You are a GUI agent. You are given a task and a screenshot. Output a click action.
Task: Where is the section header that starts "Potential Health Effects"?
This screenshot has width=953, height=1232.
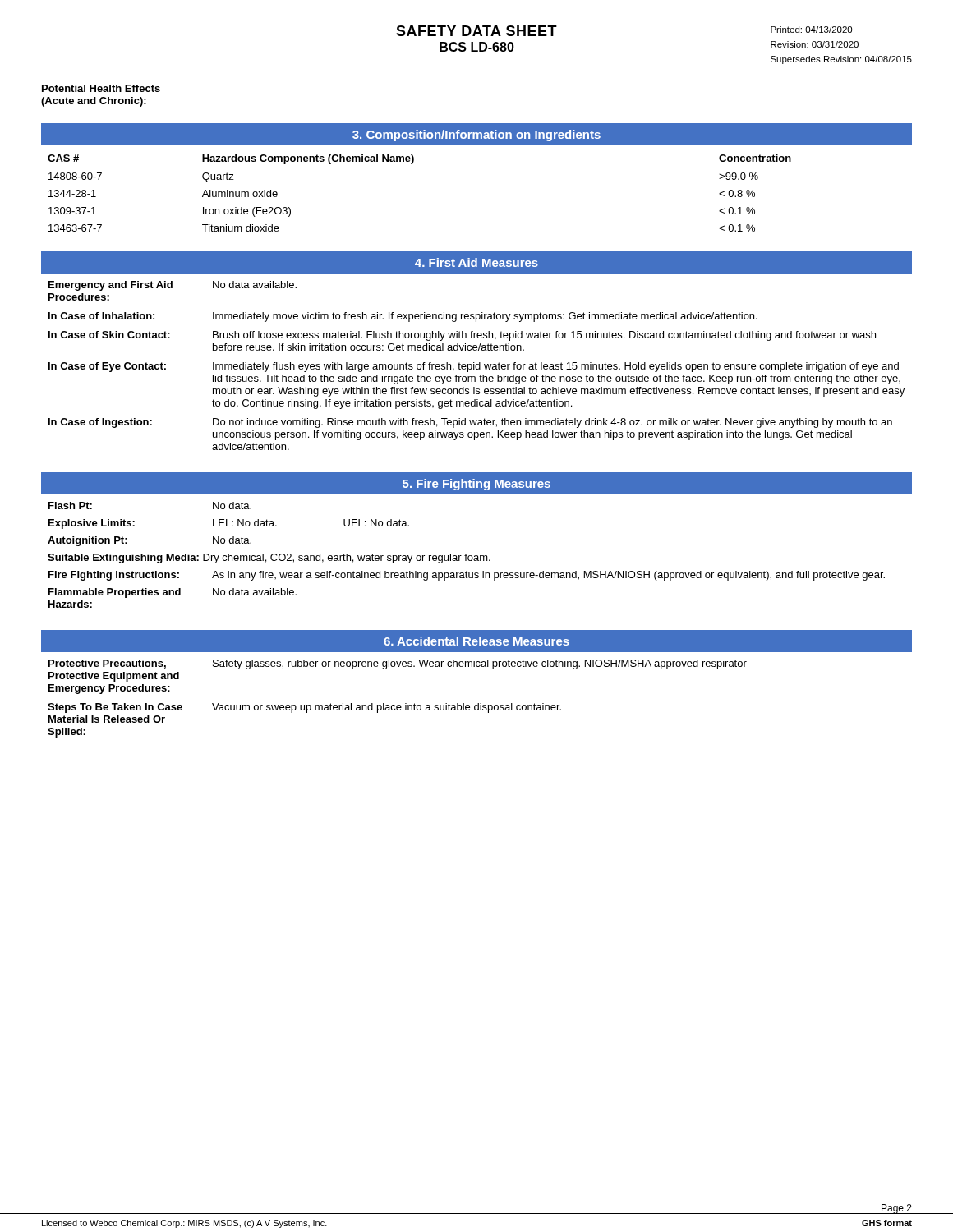coord(101,94)
